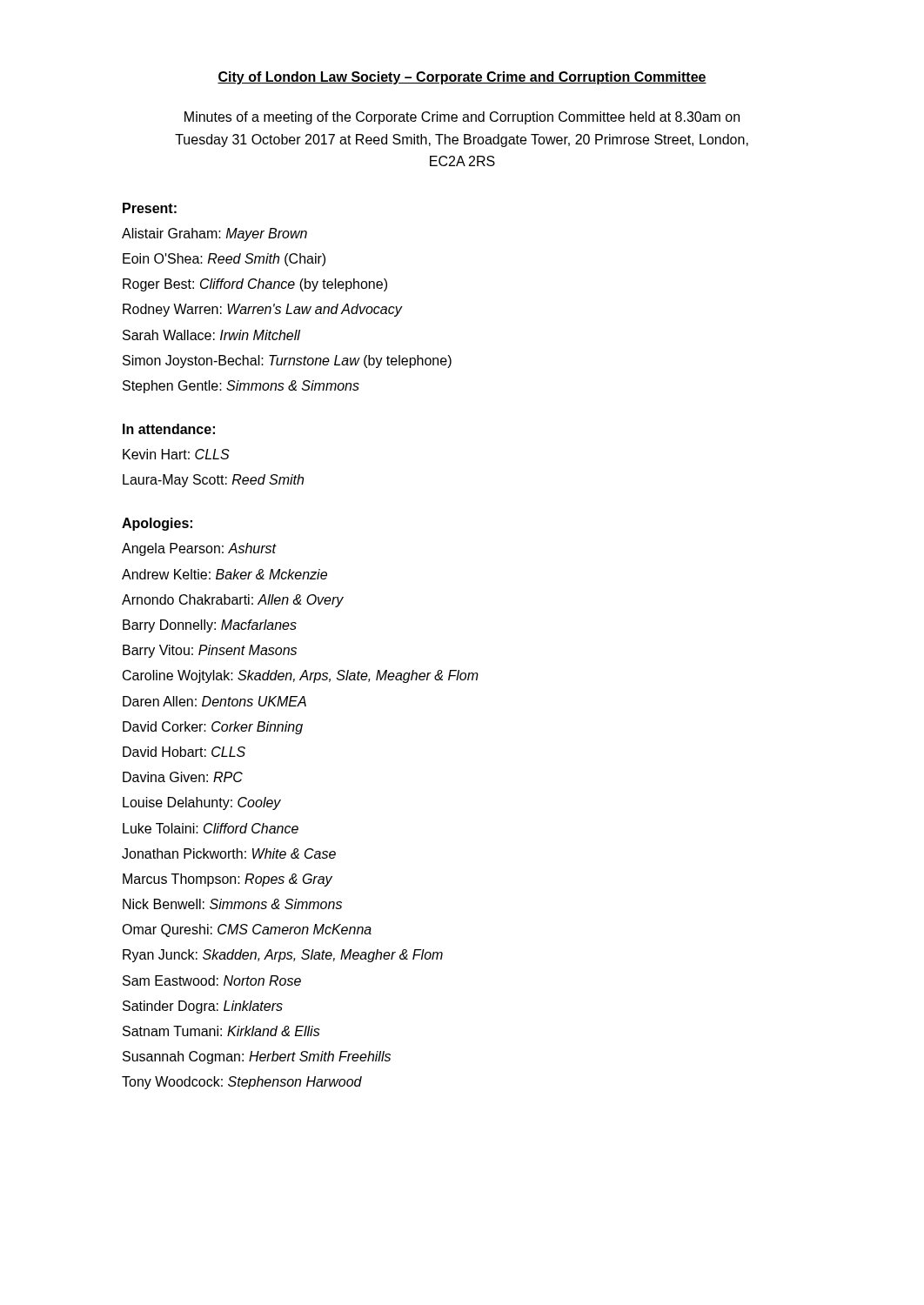This screenshot has width=924, height=1305.
Task: Locate the text "Louise Delahunty: Cooley"
Action: tap(201, 803)
